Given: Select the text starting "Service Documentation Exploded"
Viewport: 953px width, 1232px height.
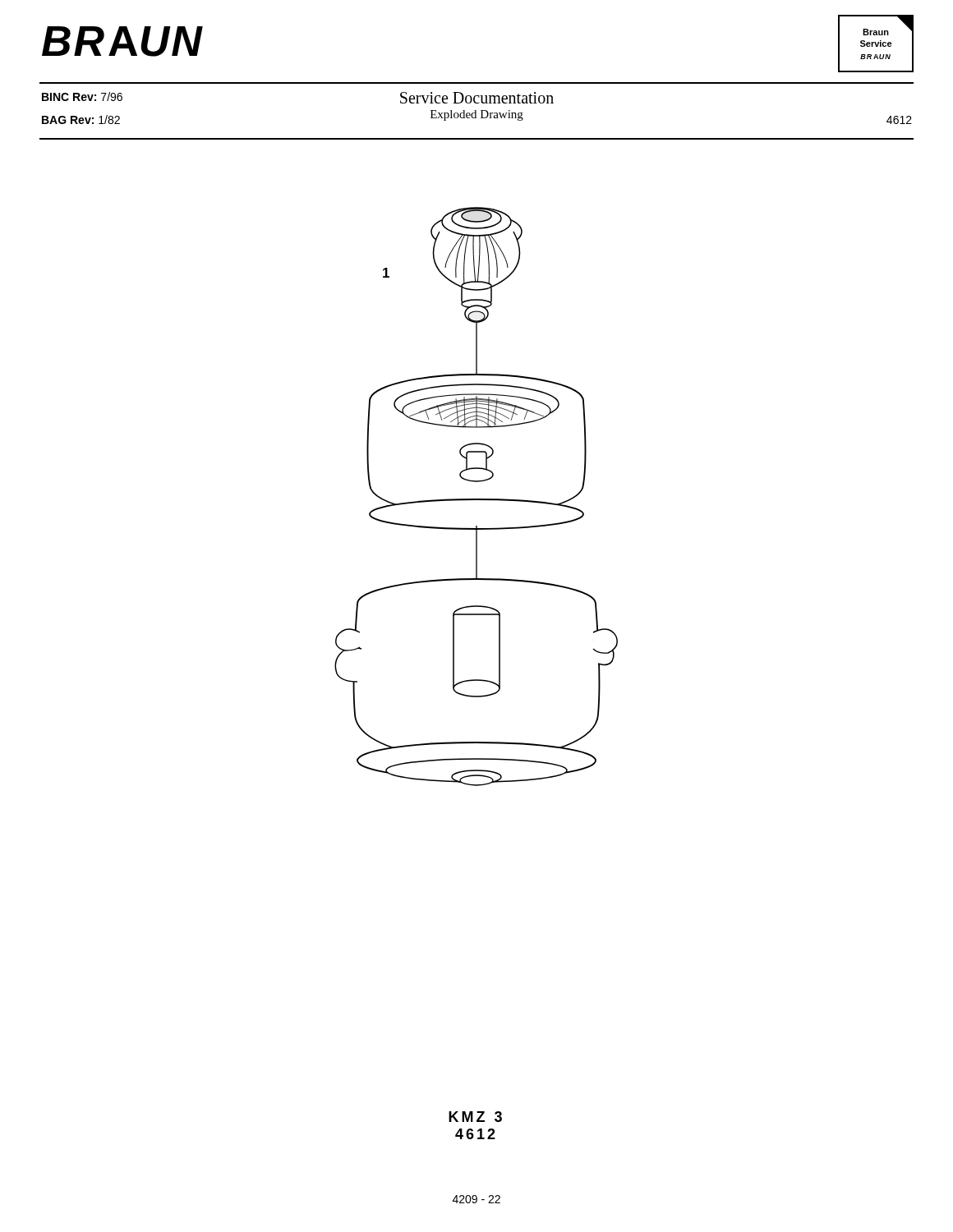Looking at the screenshot, I should tap(476, 105).
